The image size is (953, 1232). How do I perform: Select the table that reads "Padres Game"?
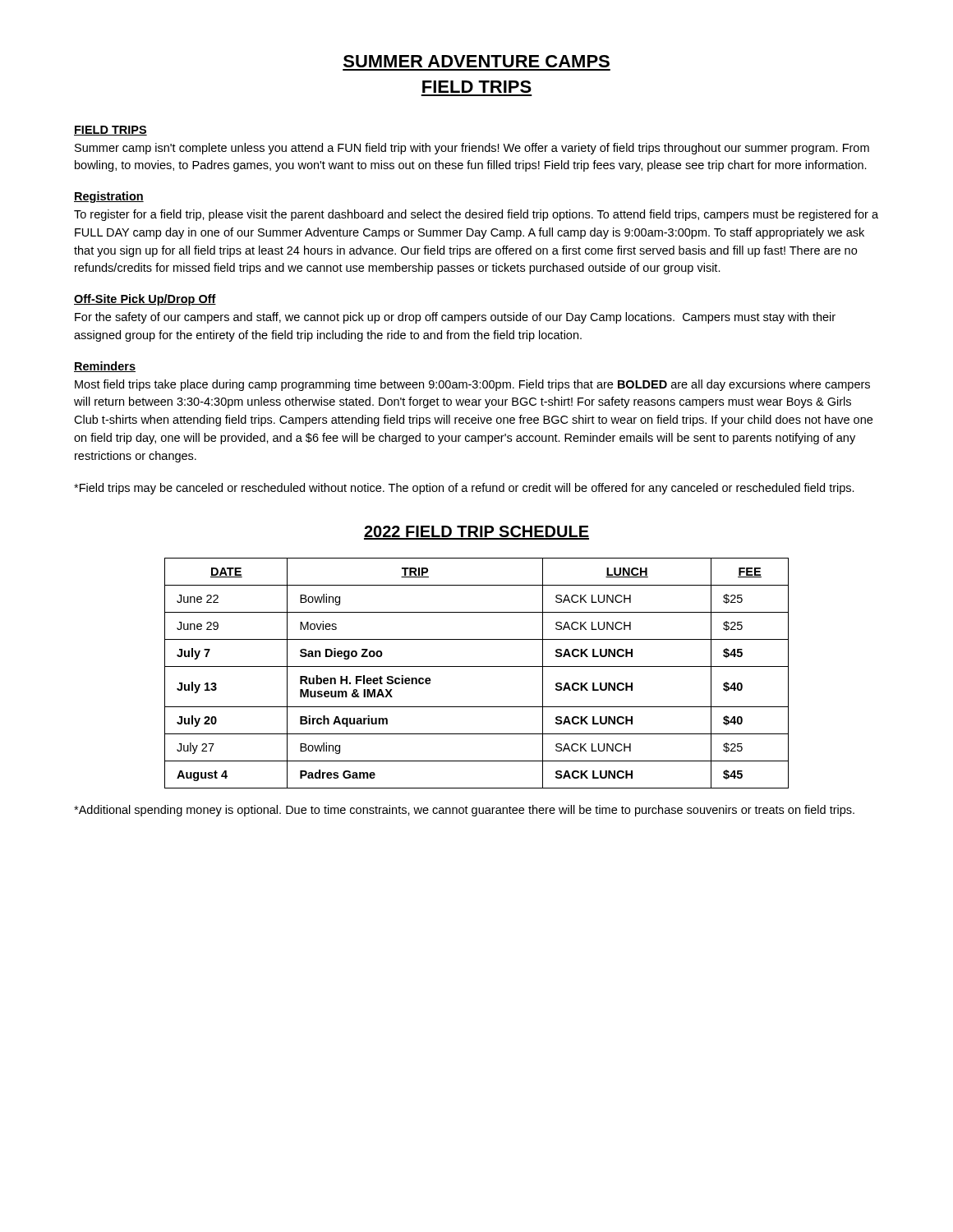pyautogui.click(x=476, y=673)
